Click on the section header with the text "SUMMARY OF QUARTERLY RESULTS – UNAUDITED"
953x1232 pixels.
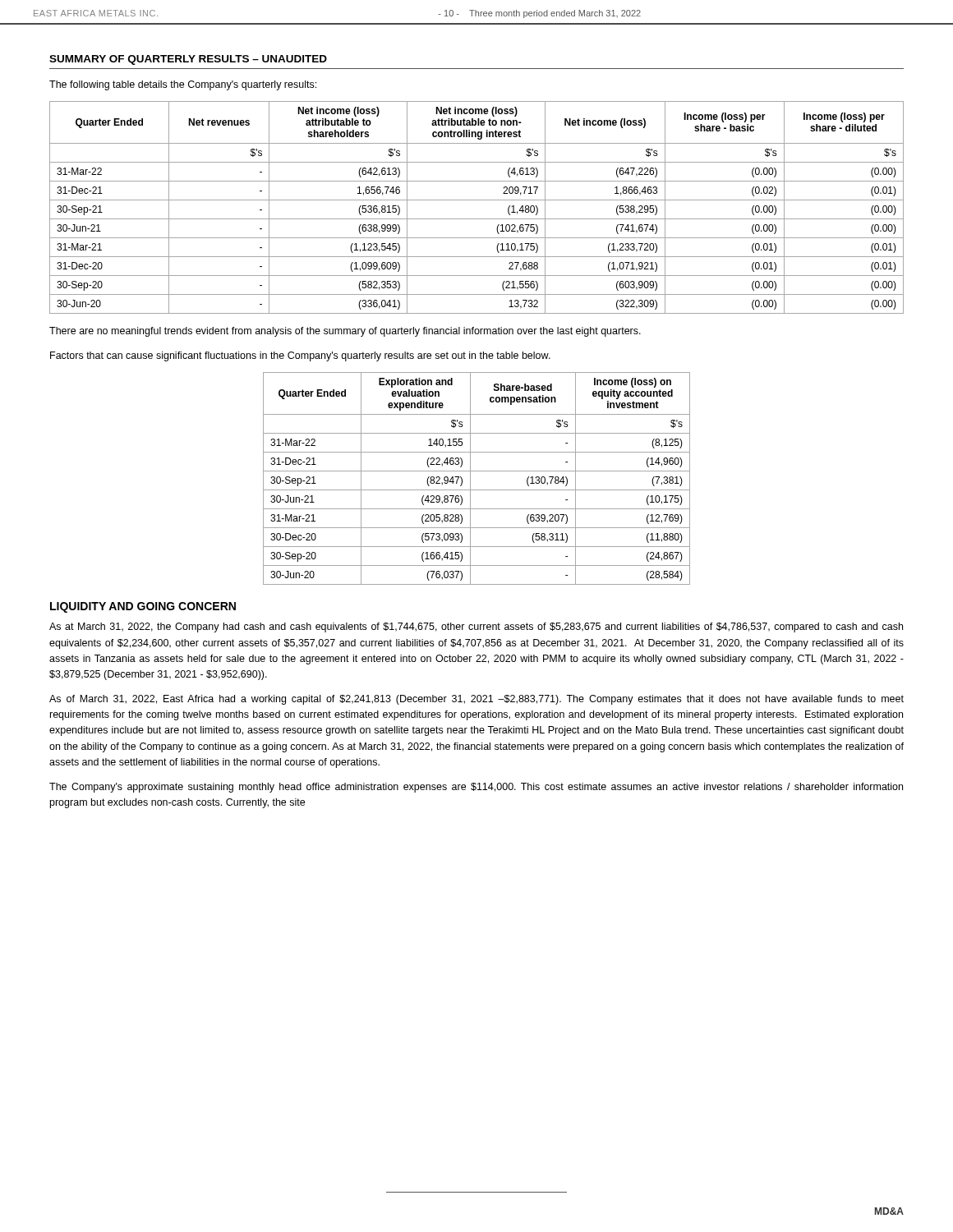click(188, 59)
